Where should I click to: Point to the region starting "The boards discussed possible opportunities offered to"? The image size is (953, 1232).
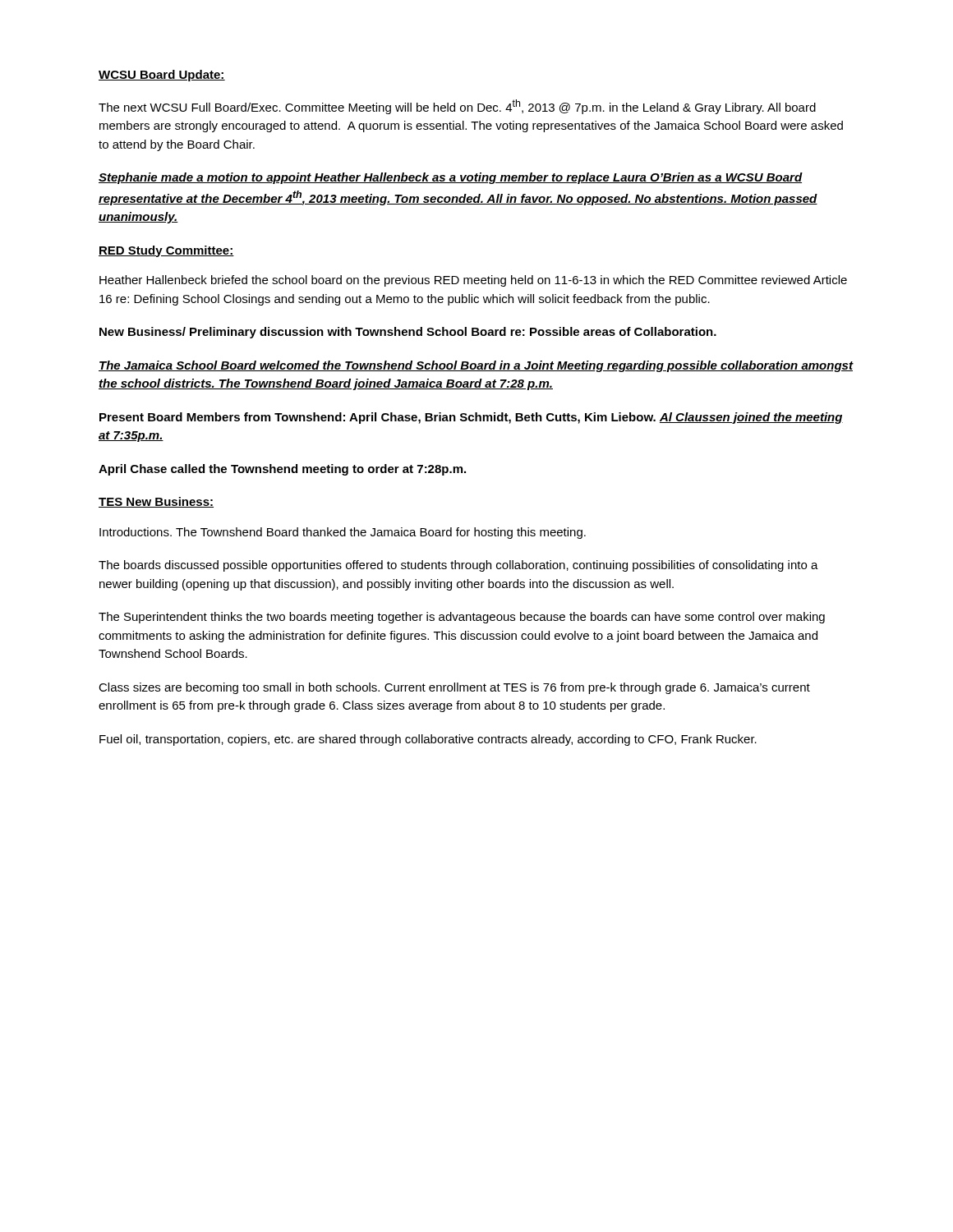pyautogui.click(x=476, y=574)
